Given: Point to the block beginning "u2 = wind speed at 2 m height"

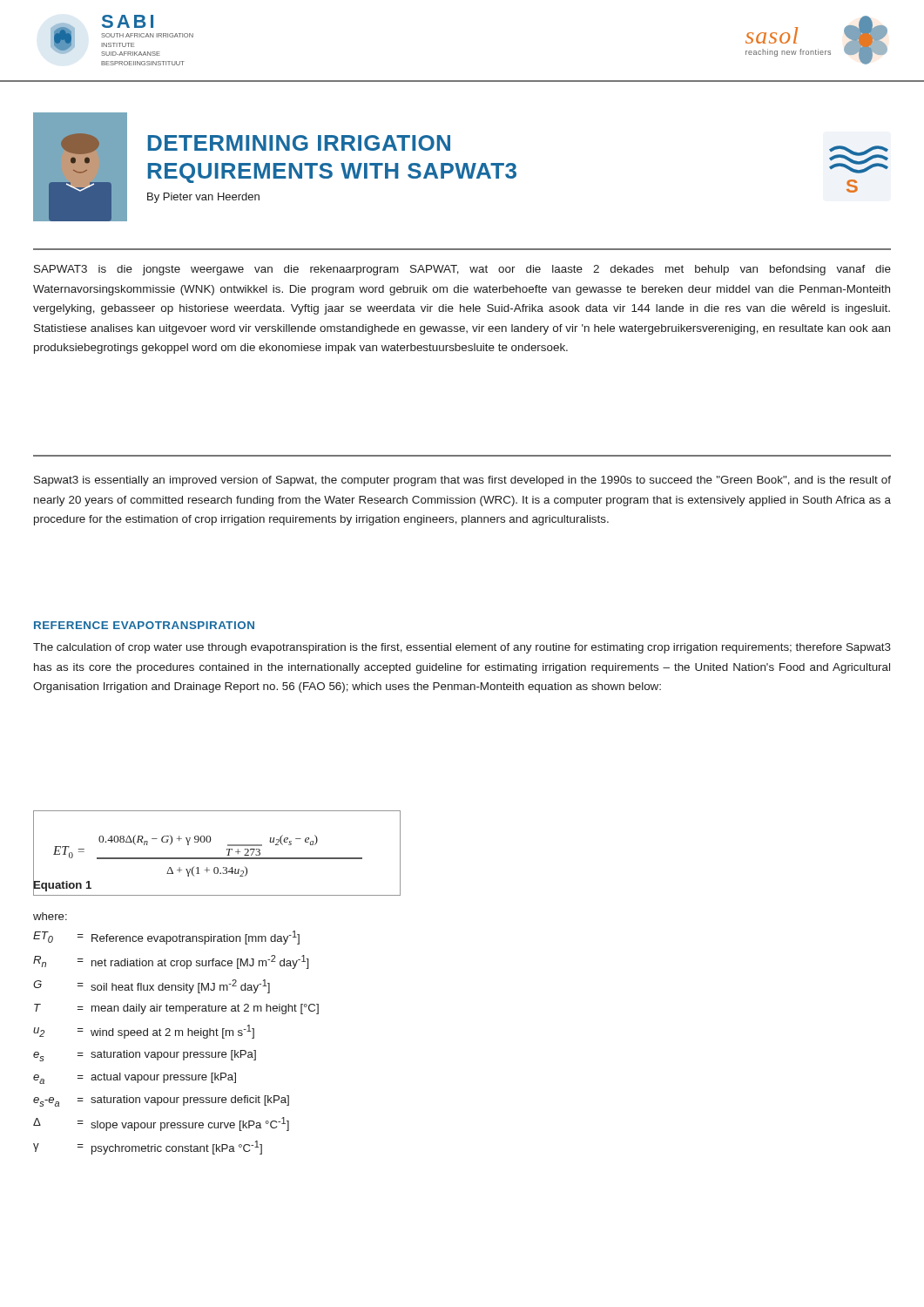Looking at the screenshot, I should click(x=144, y=1031).
